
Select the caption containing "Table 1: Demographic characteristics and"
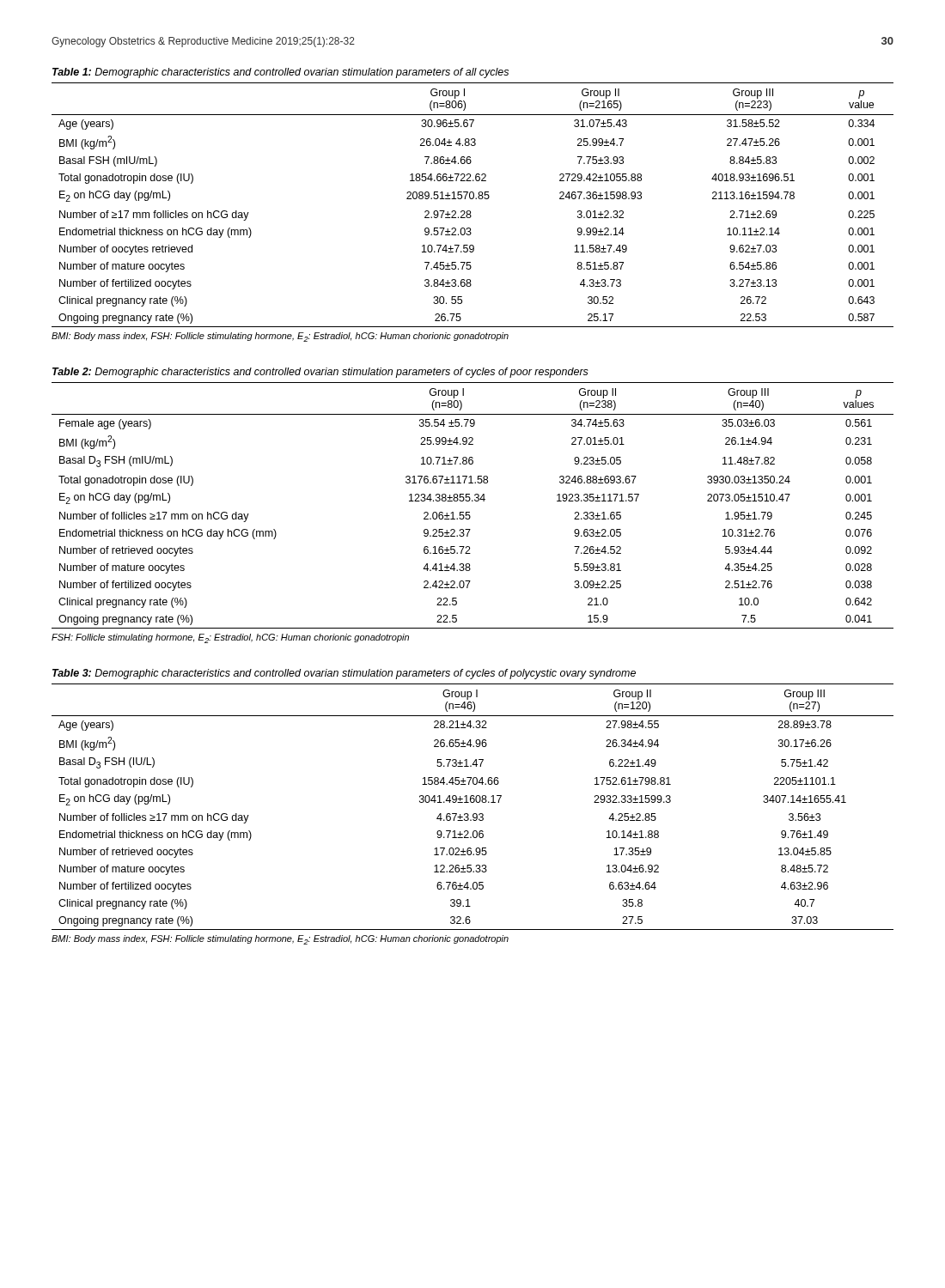click(x=280, y=72)
